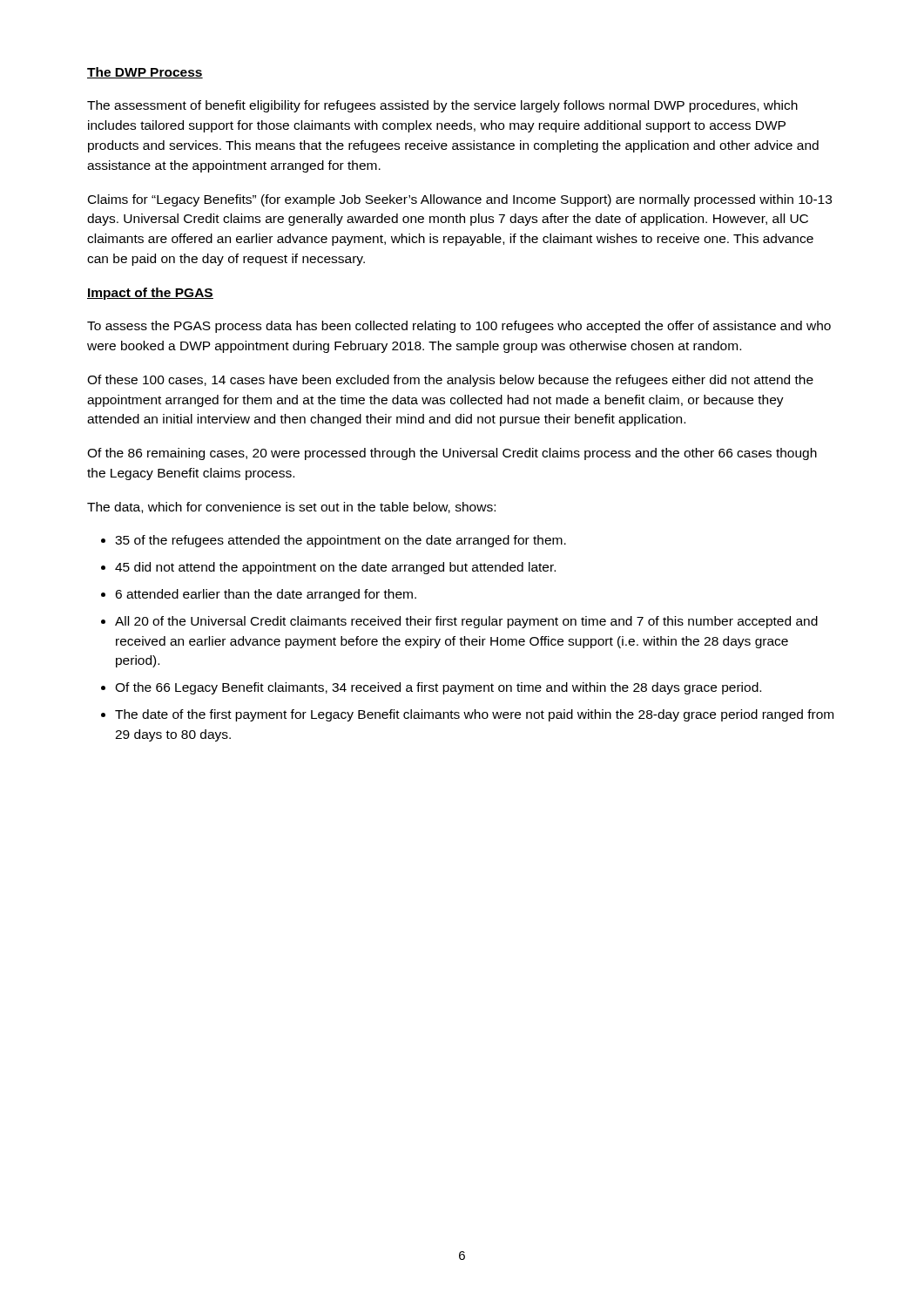
Task: Click on the passage starting "The data, which for convenience is set"
Action: click(x=292, y=506)
